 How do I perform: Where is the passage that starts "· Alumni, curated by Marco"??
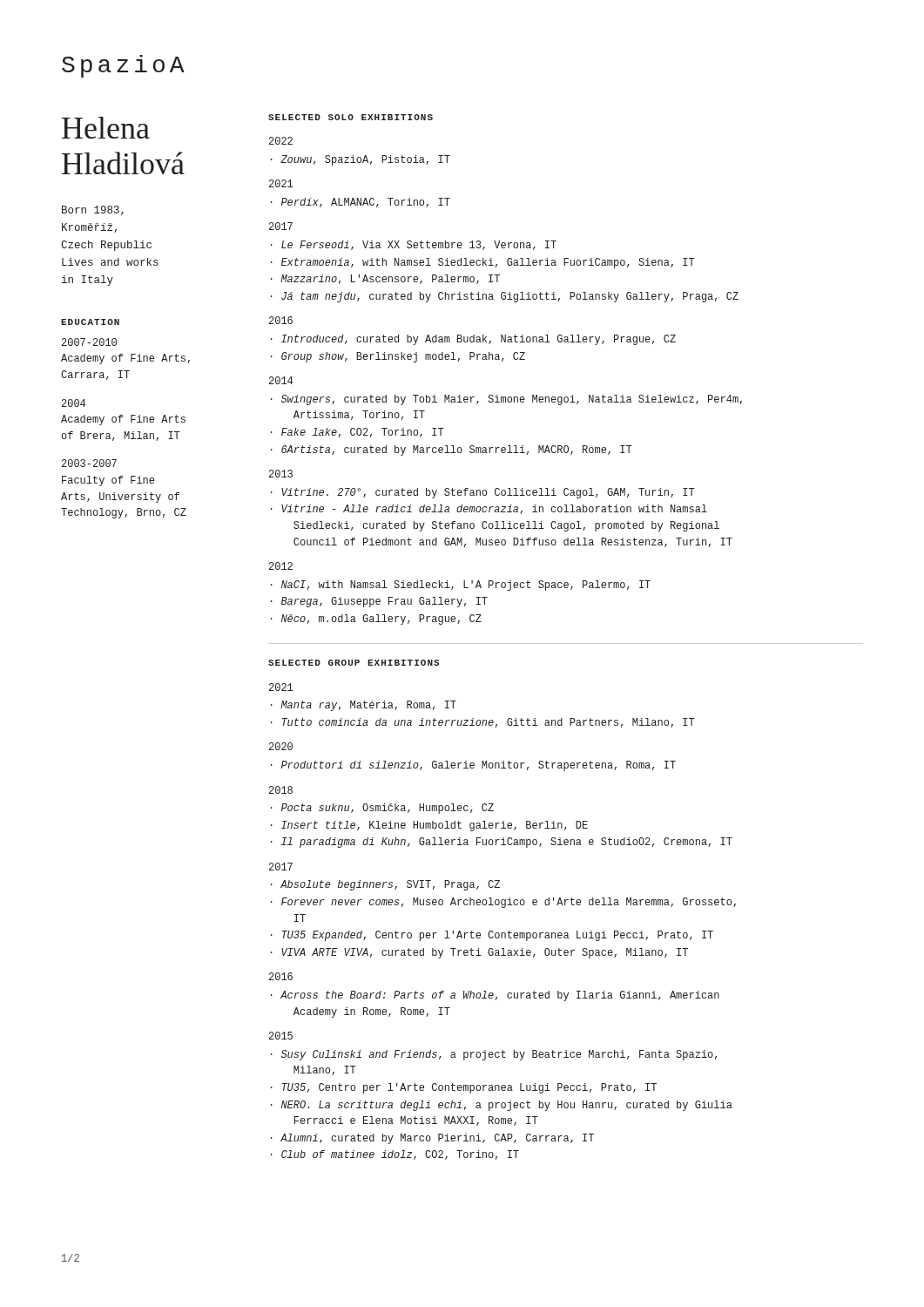(566, 1139)
